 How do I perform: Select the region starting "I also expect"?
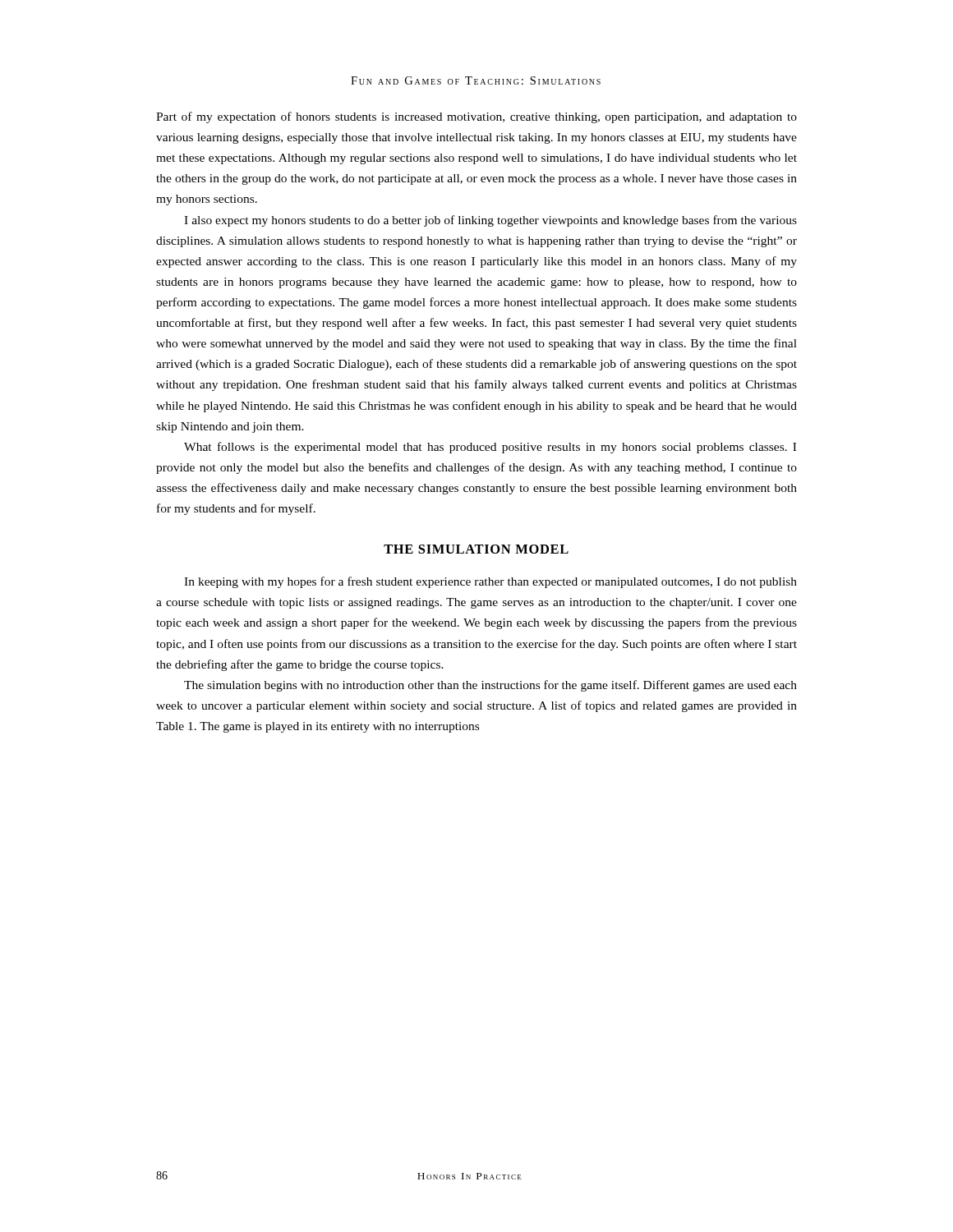point(476,322)
